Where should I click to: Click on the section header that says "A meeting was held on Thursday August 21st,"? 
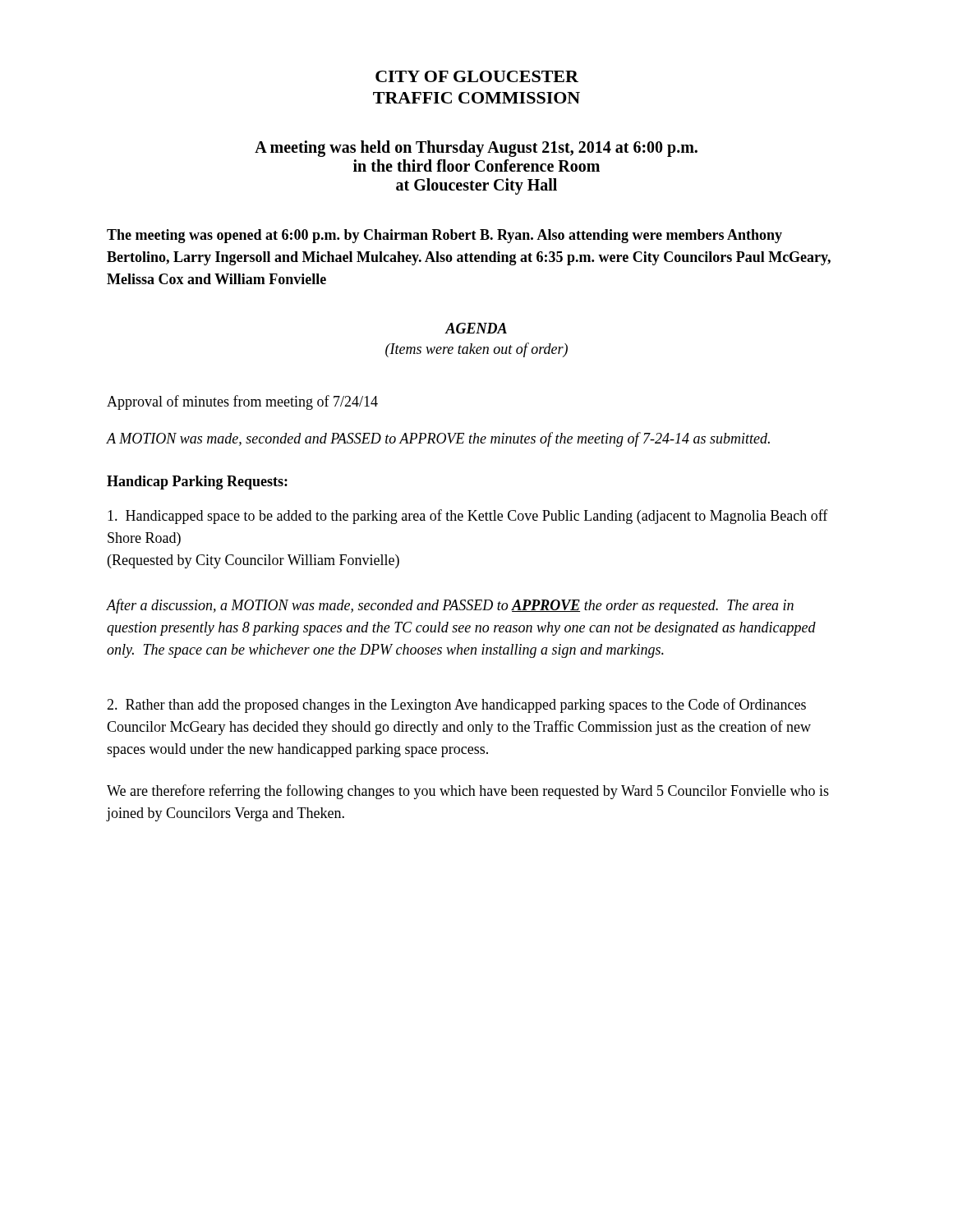[476, 166]
